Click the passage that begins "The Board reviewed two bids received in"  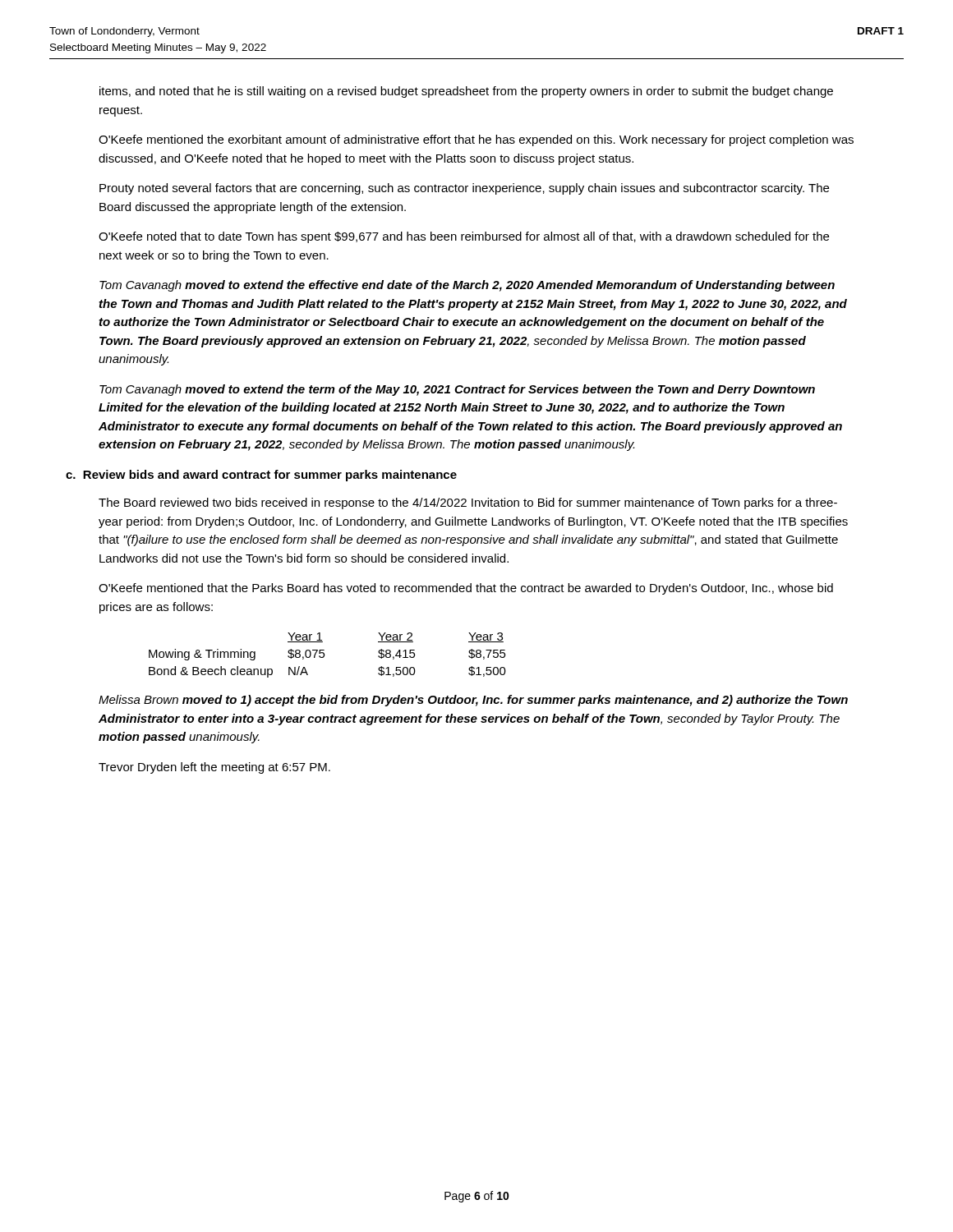473,530
